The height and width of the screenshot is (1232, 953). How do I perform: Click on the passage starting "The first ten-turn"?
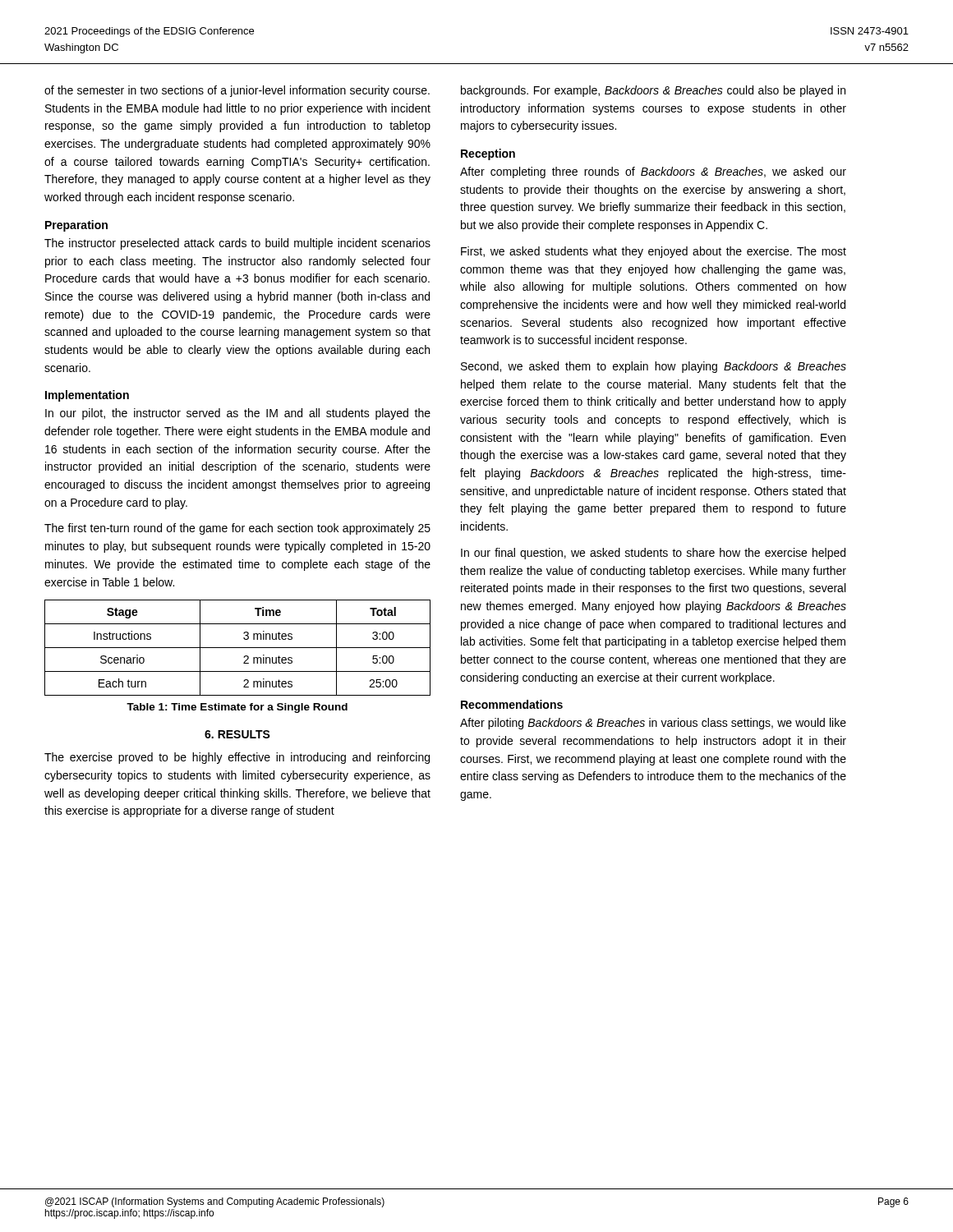(237, 556)
